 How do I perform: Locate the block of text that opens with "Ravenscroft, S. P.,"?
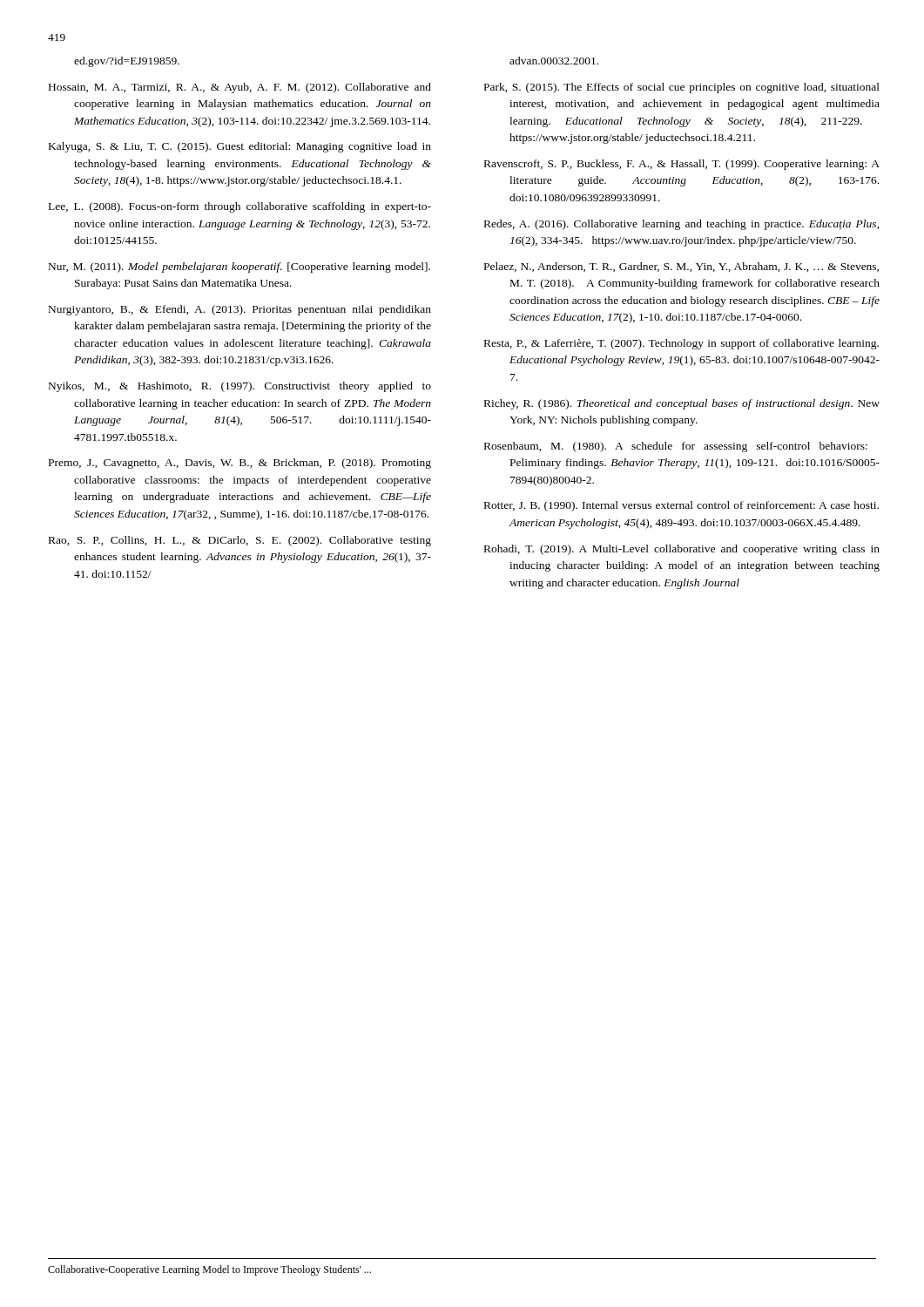coord(681,180)
